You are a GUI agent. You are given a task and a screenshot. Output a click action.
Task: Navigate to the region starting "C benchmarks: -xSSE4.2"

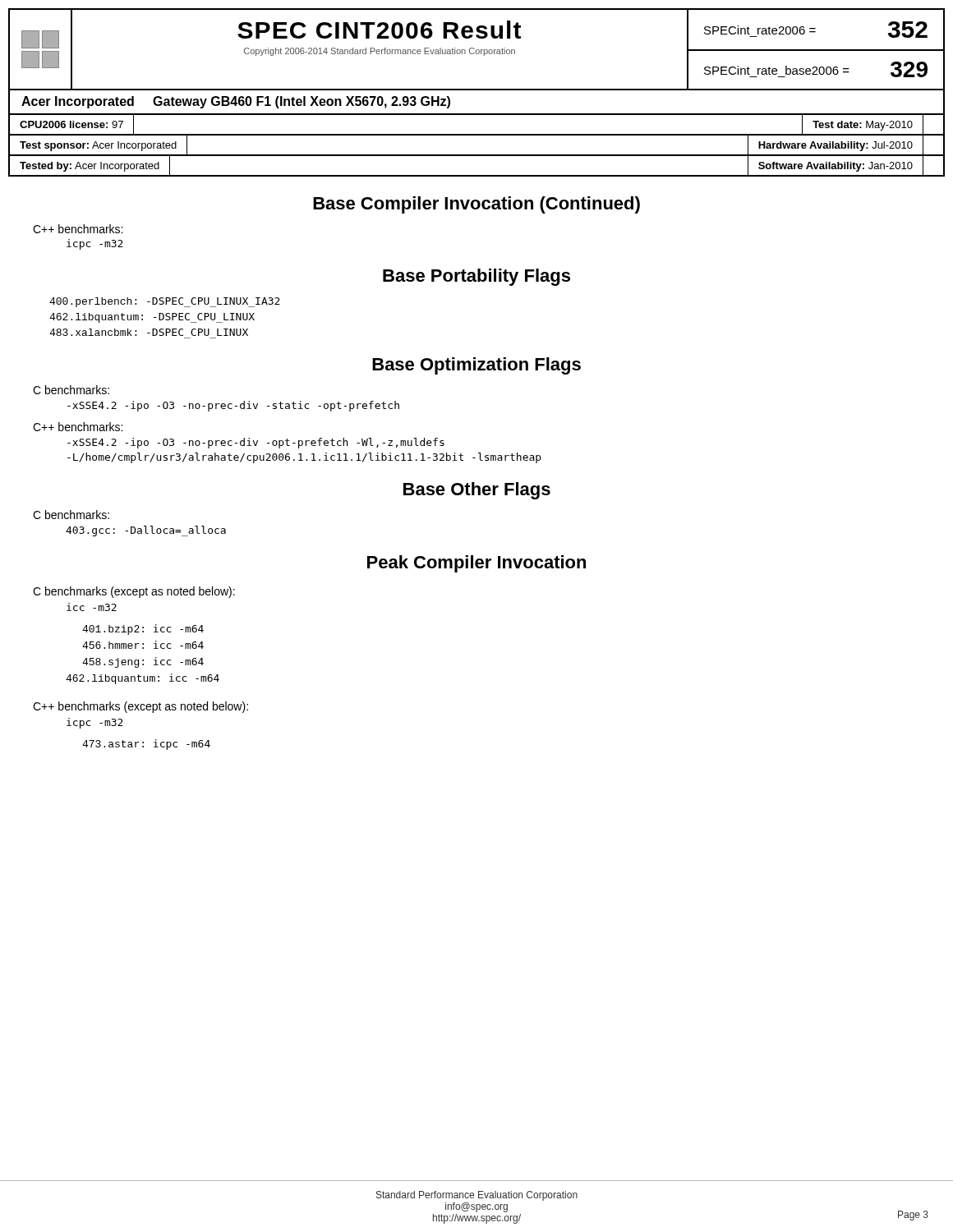point(71,390)
